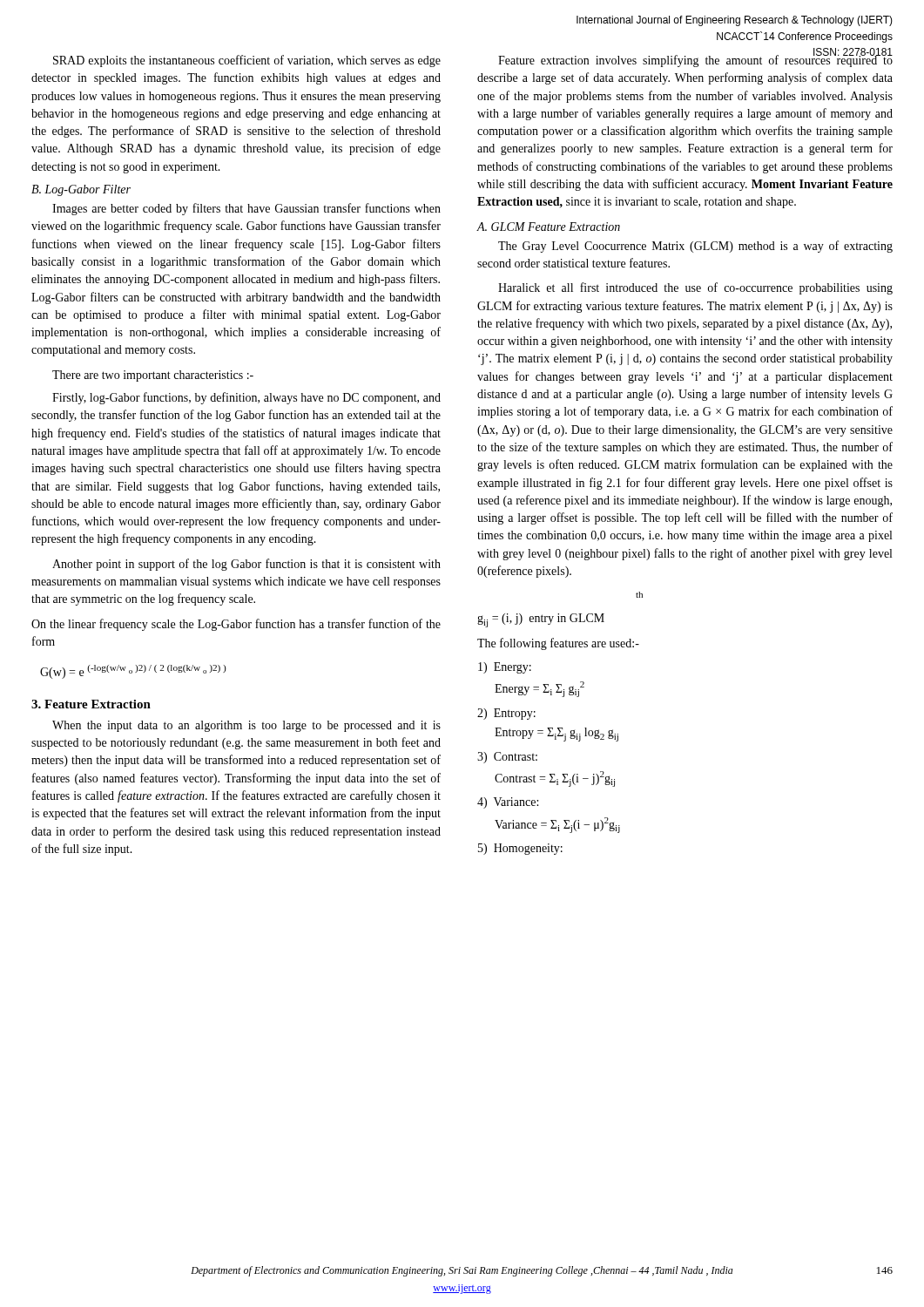Select the list item with the text "5) Homogeneity:"
The width and height of the screenshot is (924, 1307).
pos(520,848)
